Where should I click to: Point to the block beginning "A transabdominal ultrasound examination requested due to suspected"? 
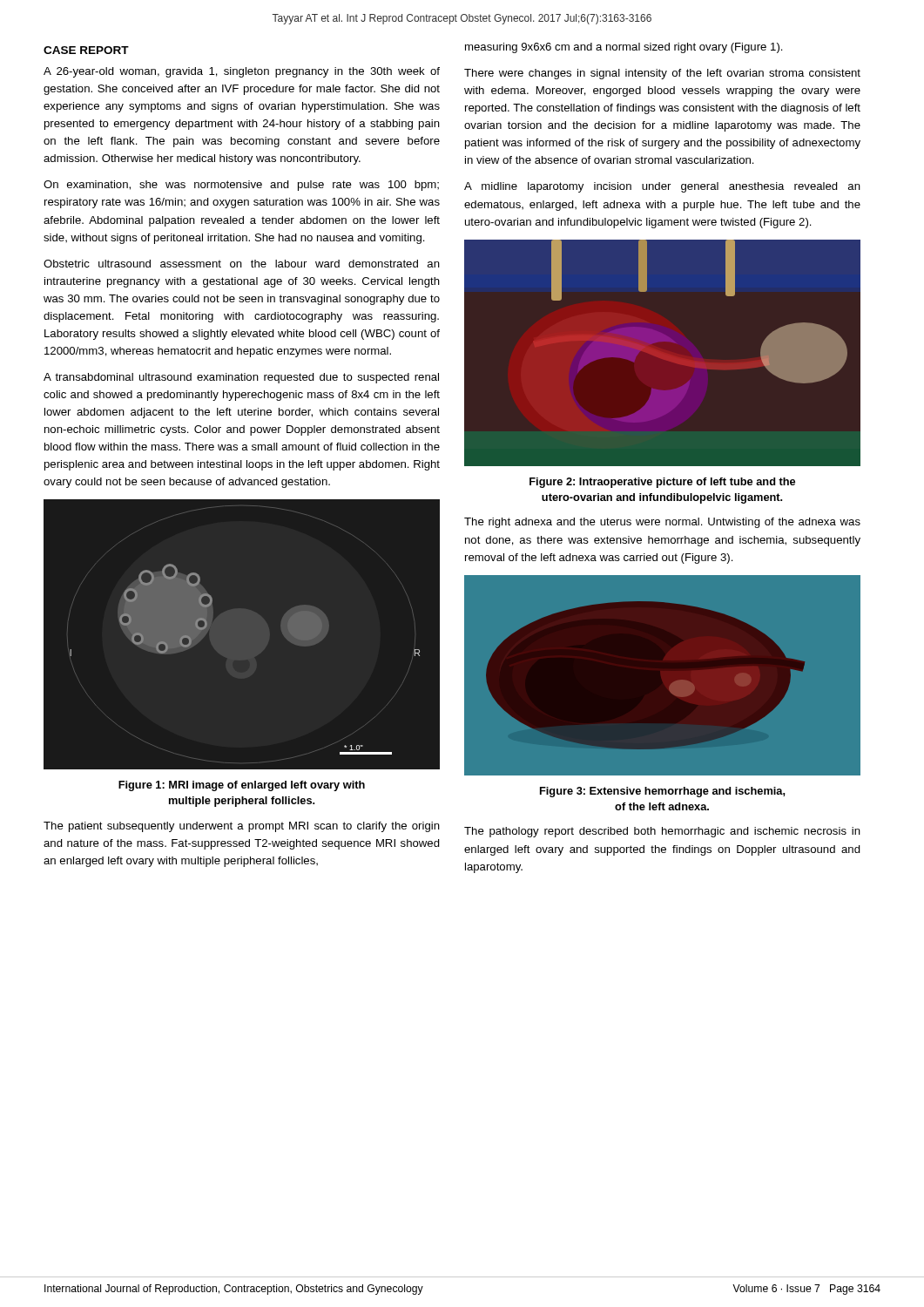pyautogui.click(x=242, y=429)
